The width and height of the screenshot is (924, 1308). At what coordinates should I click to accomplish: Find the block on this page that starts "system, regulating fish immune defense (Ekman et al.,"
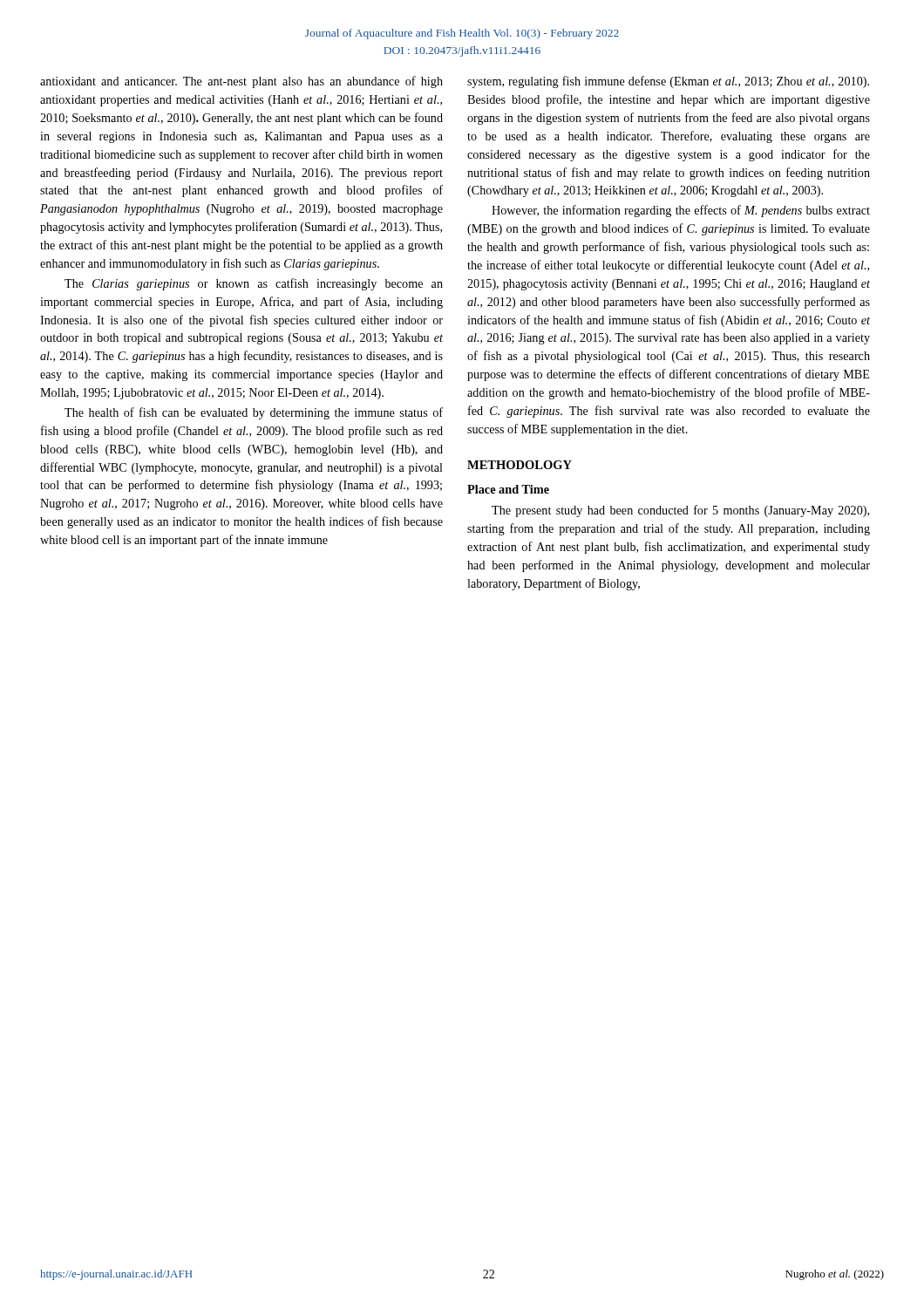[x=669, y=136]
